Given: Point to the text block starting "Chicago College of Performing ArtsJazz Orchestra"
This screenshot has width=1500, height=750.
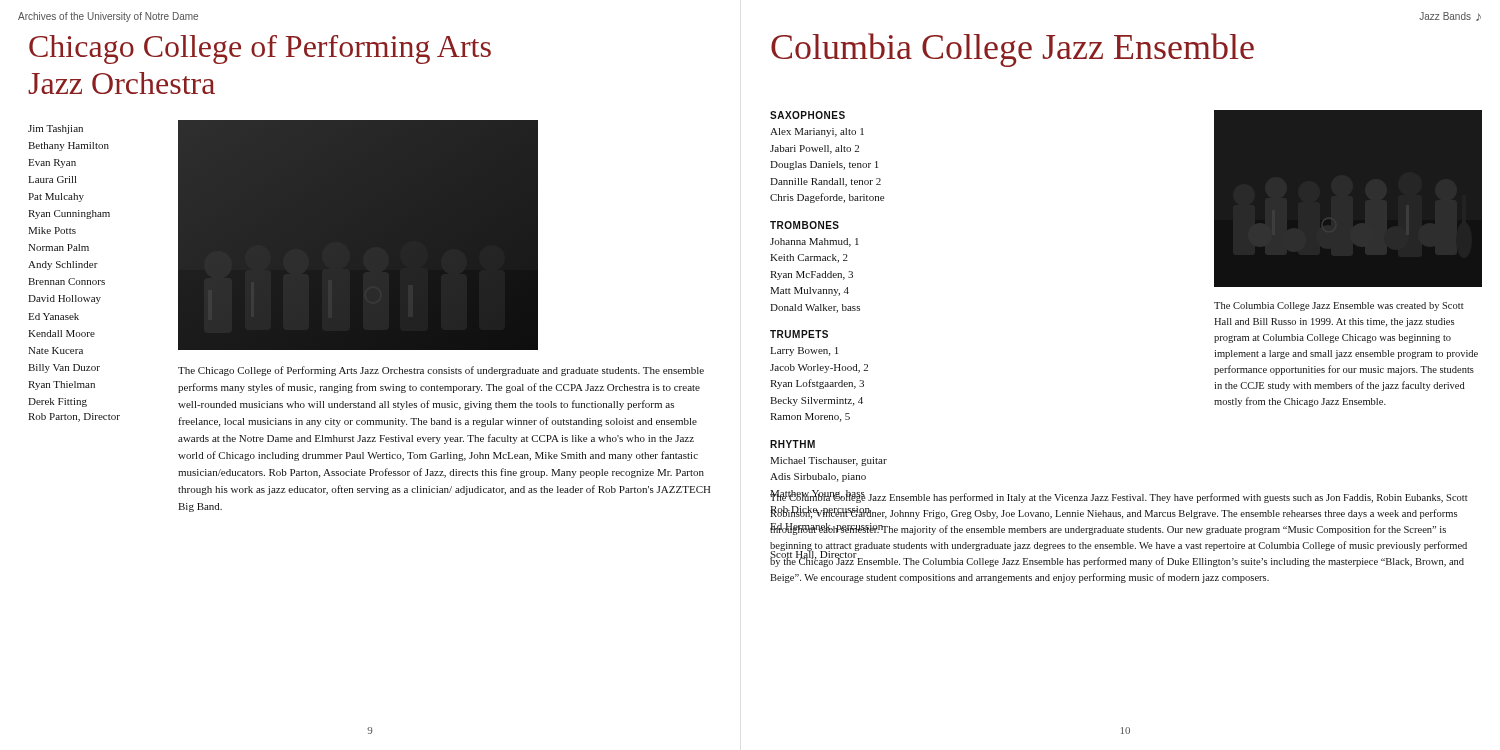Looking at the screenshot, I should [260, 64].
